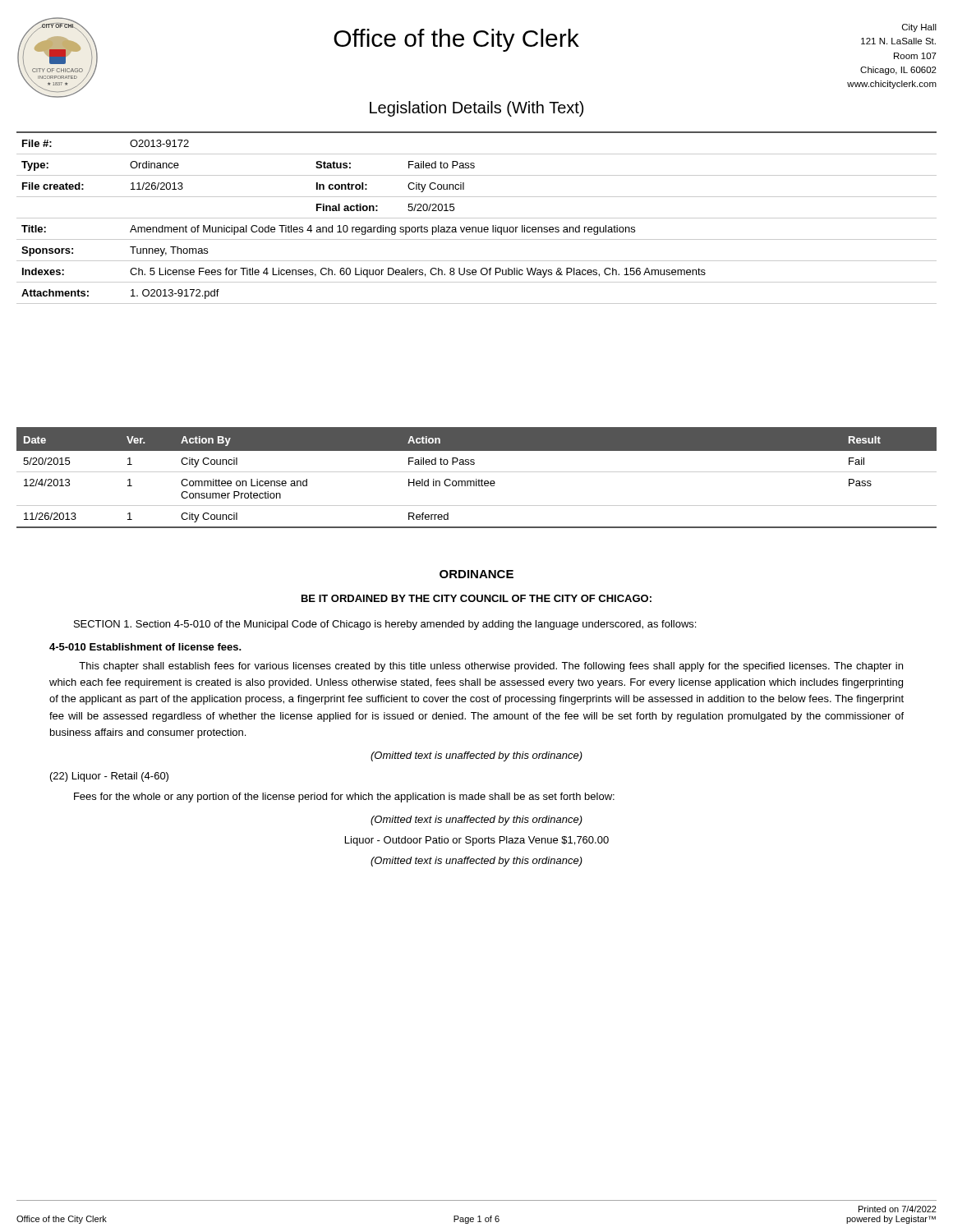Click where it says "Legislation Details (With Text)"

[476, 108]
